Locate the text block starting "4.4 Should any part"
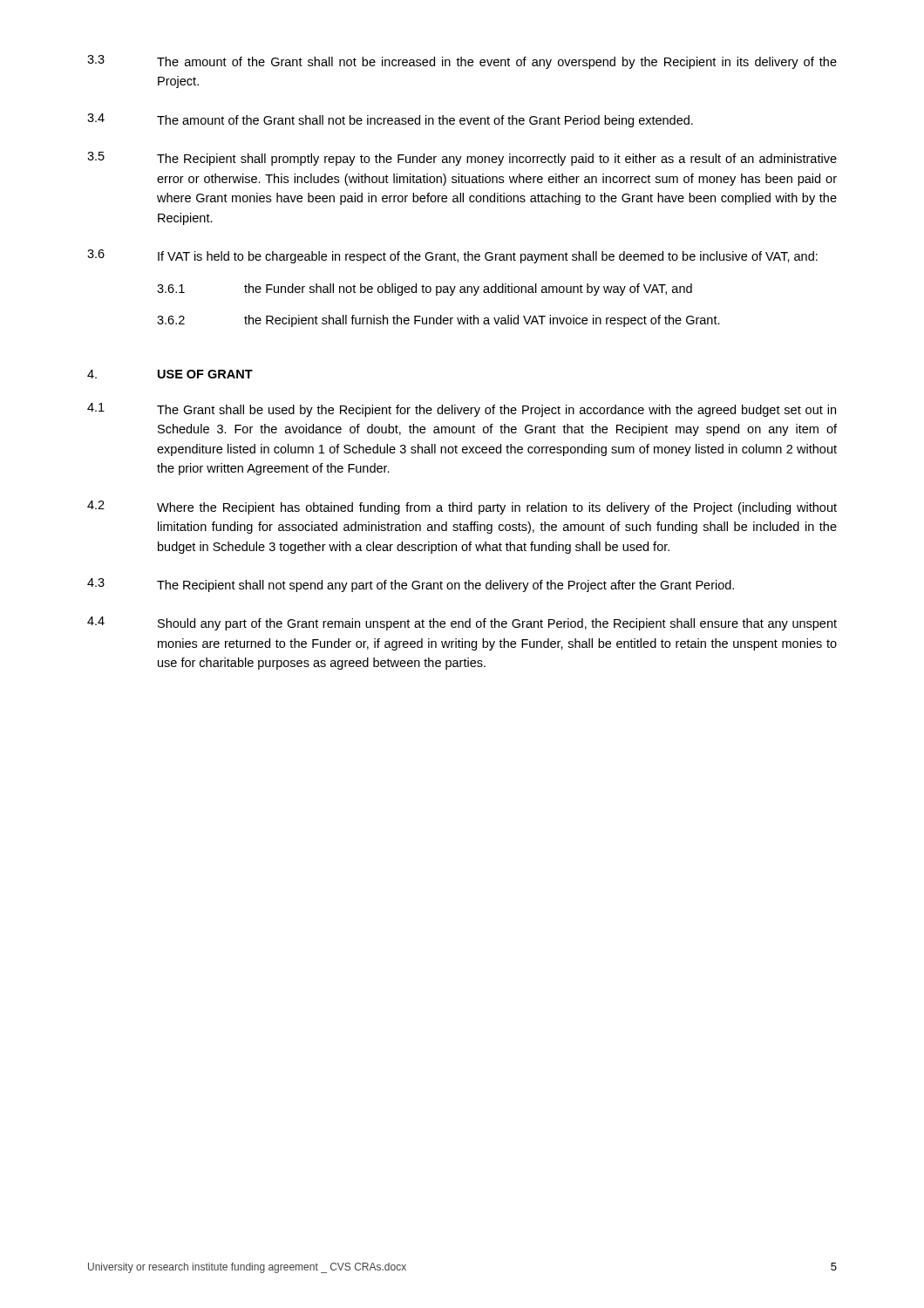Screen dimensions: 1308x924 (x=462, y=644)
